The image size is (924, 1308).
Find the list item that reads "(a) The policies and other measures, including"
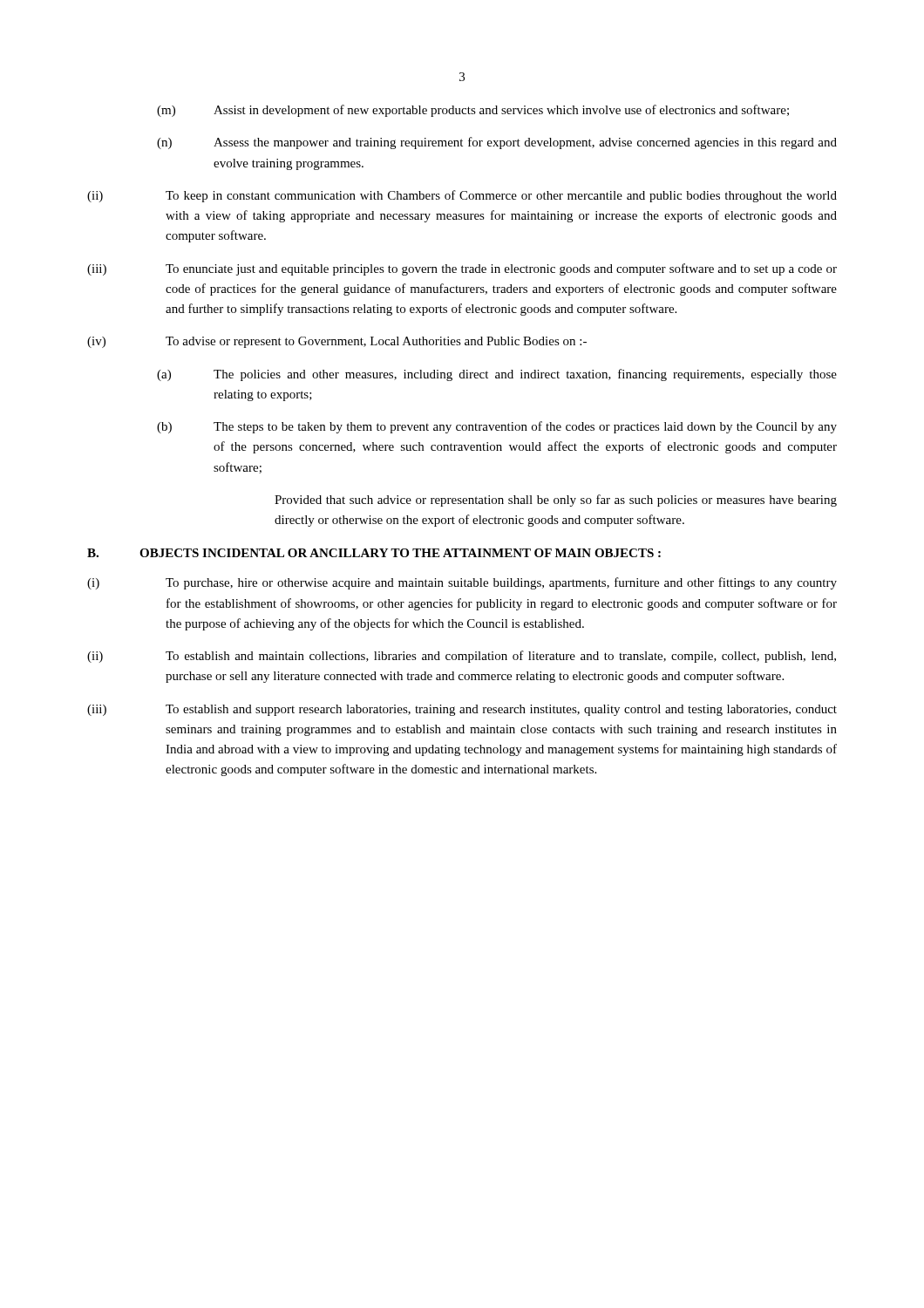click(497, 384)
